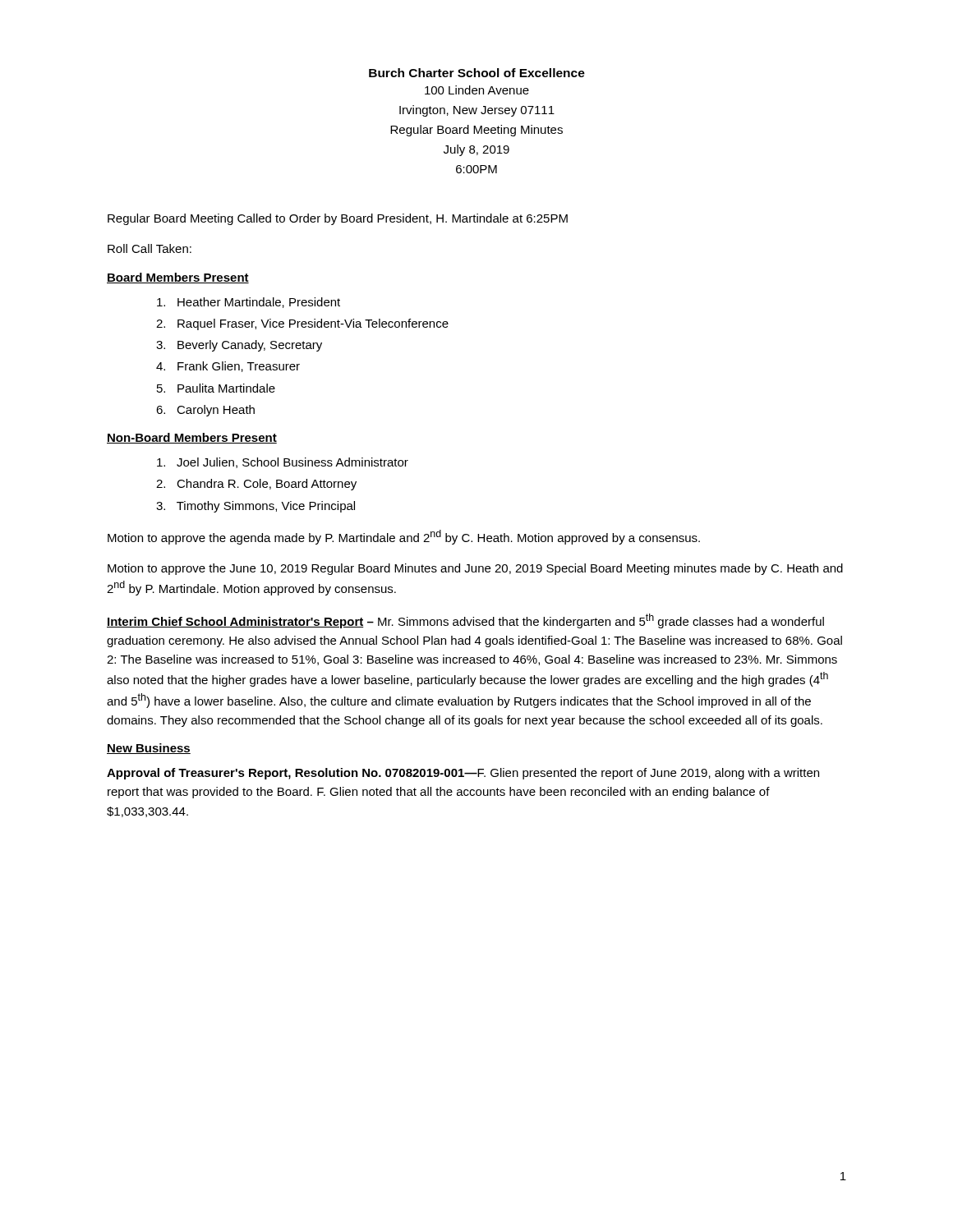The image size is (953, 1232).
Task: Point to the text block starting "Motion to approve the agenda made by P."
Action: [404, 536]
